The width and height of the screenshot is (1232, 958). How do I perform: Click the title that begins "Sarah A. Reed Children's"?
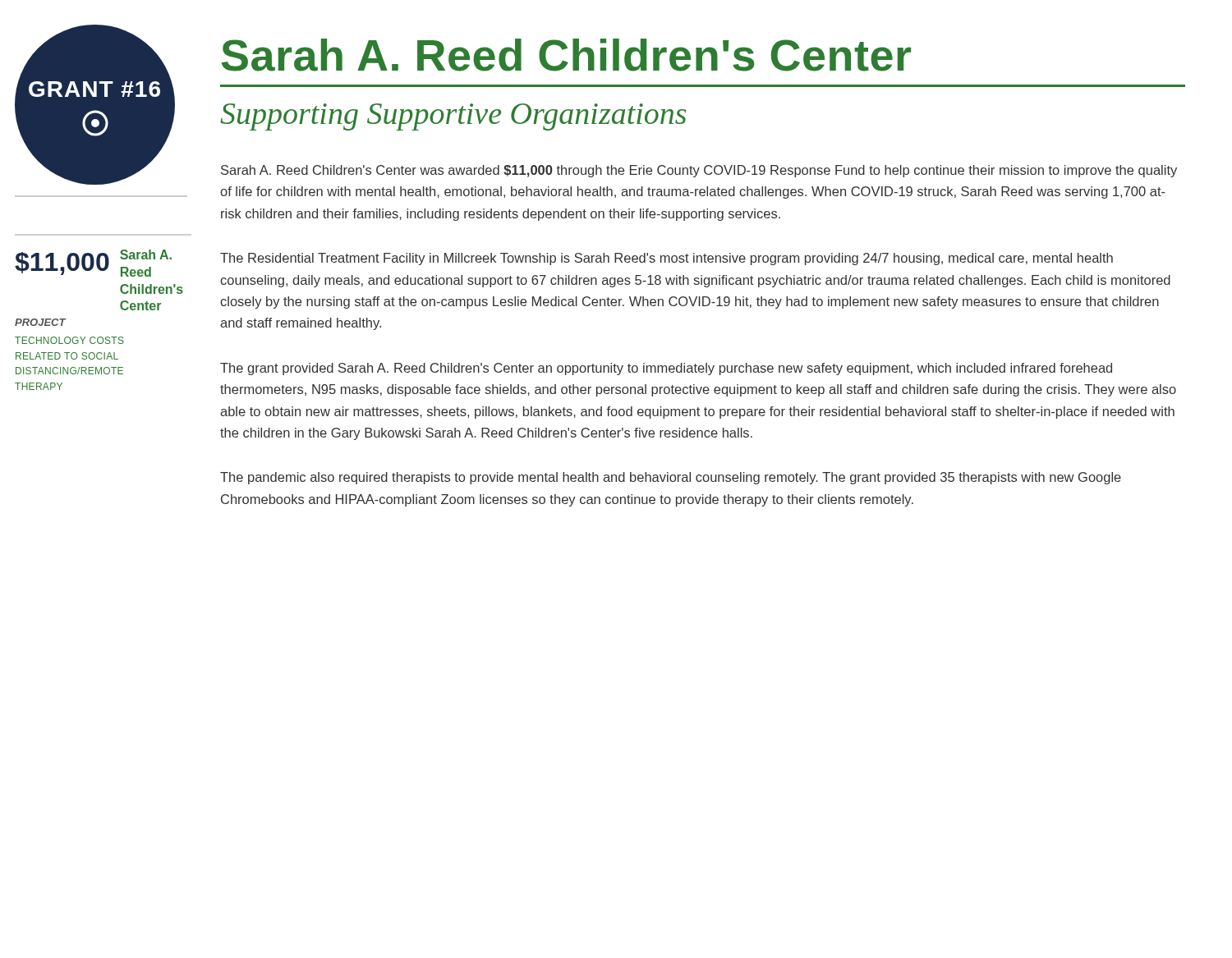pos(703,59)
